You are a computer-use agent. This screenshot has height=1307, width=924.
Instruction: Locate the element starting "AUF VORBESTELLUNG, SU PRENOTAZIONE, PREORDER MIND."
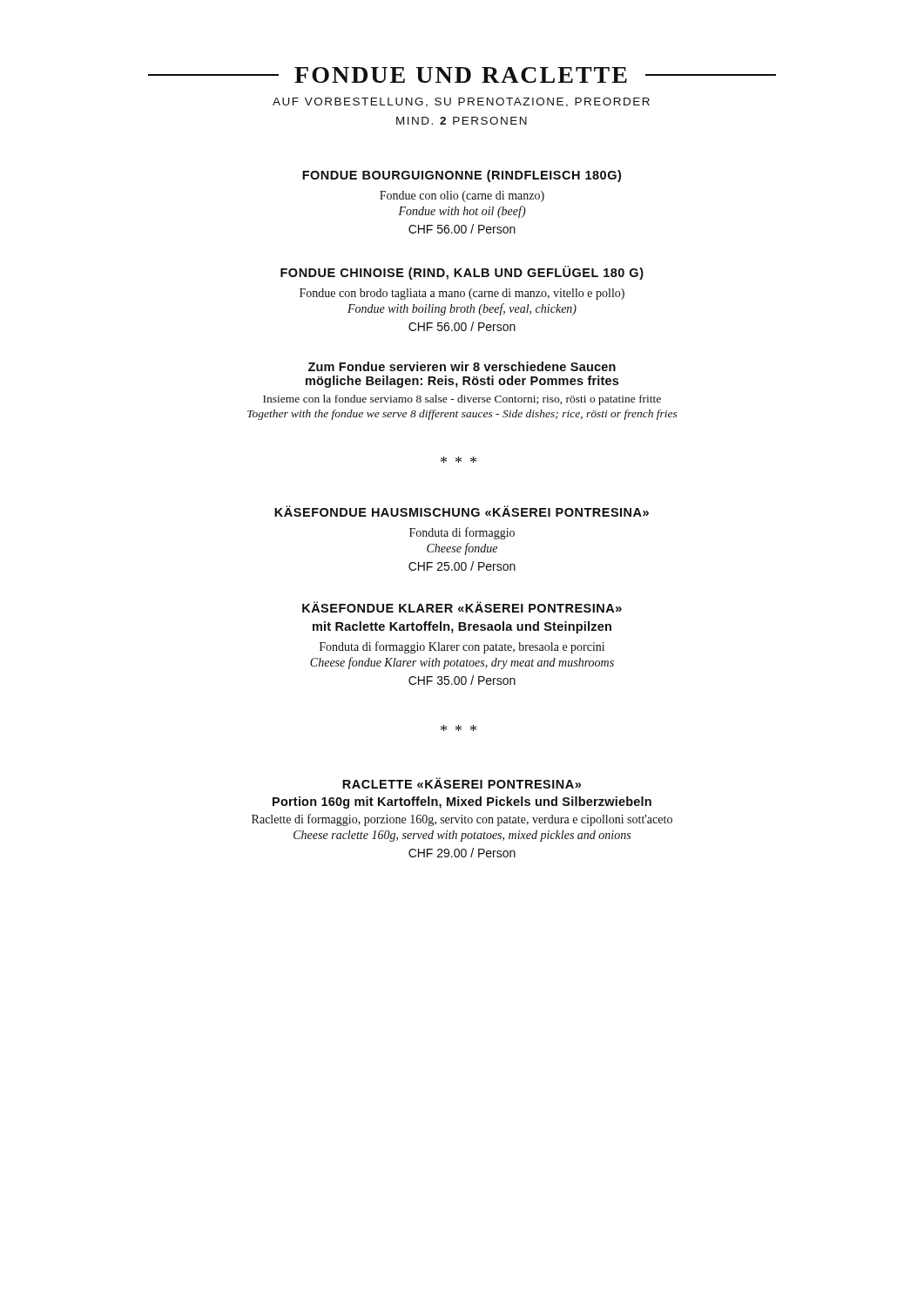(462, 111)
